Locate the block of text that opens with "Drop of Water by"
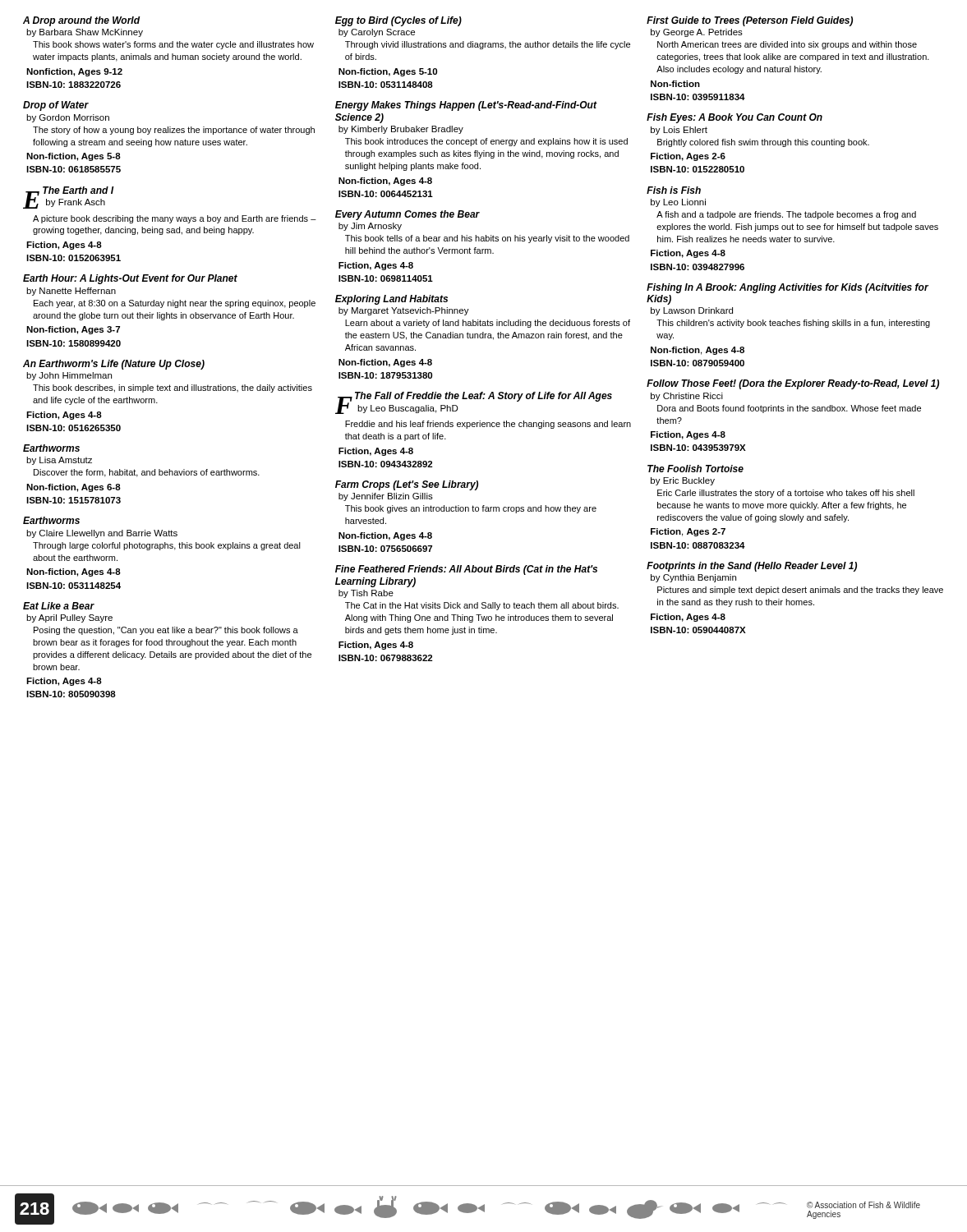This screenshot has height=1232, width=967. [172, 138]
